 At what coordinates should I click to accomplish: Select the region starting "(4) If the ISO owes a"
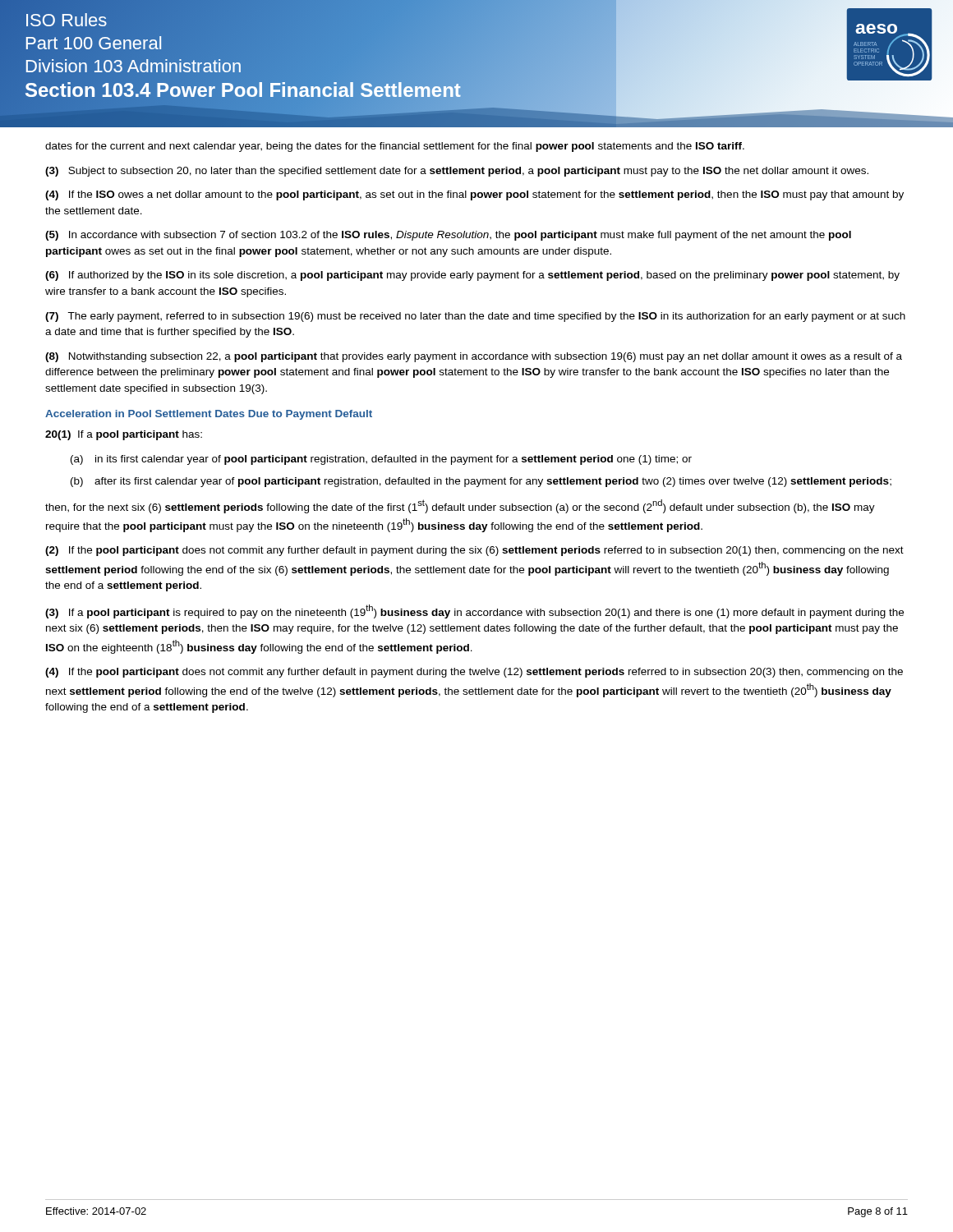(475, 202)
